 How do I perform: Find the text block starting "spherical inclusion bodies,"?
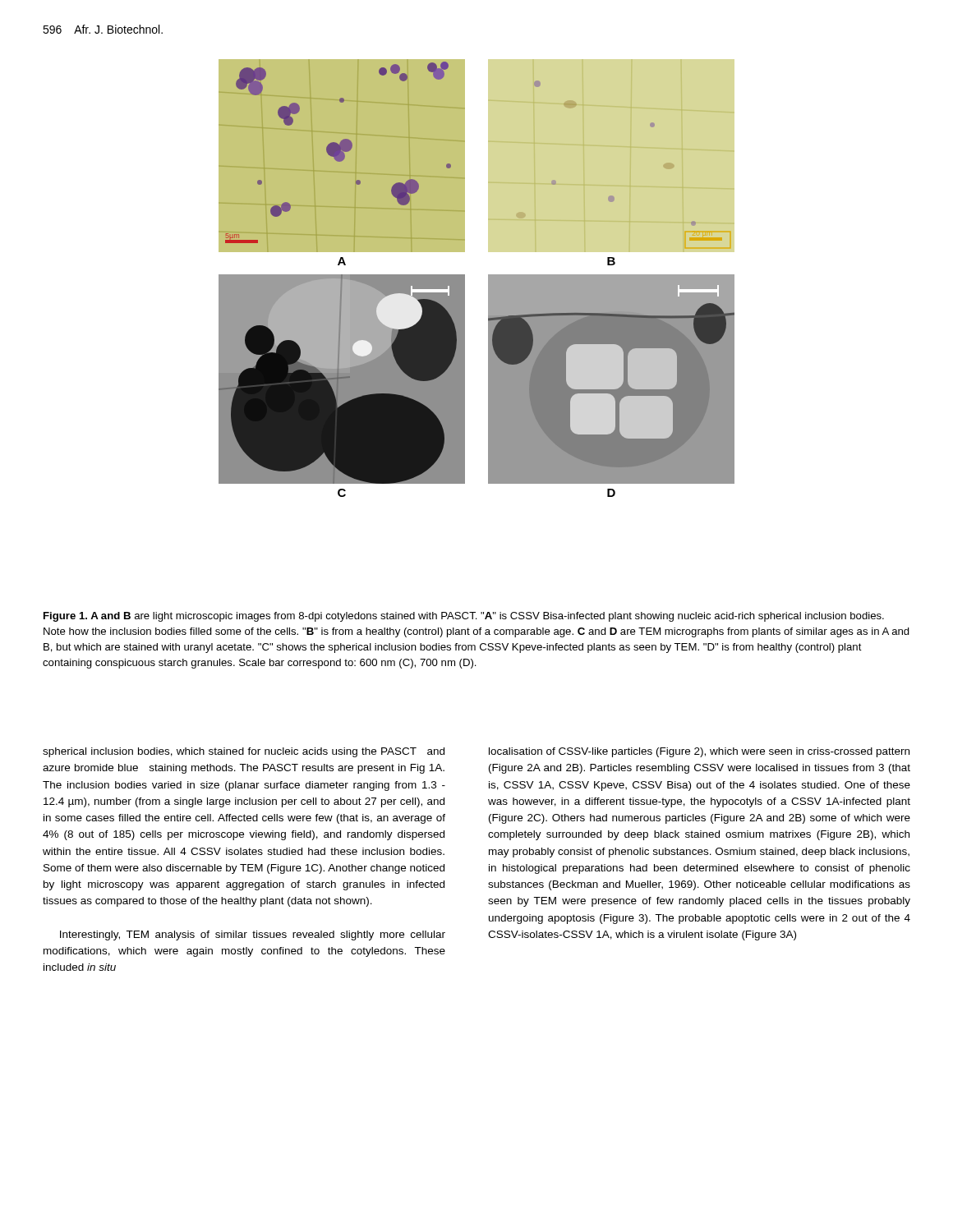pos(244,859)
